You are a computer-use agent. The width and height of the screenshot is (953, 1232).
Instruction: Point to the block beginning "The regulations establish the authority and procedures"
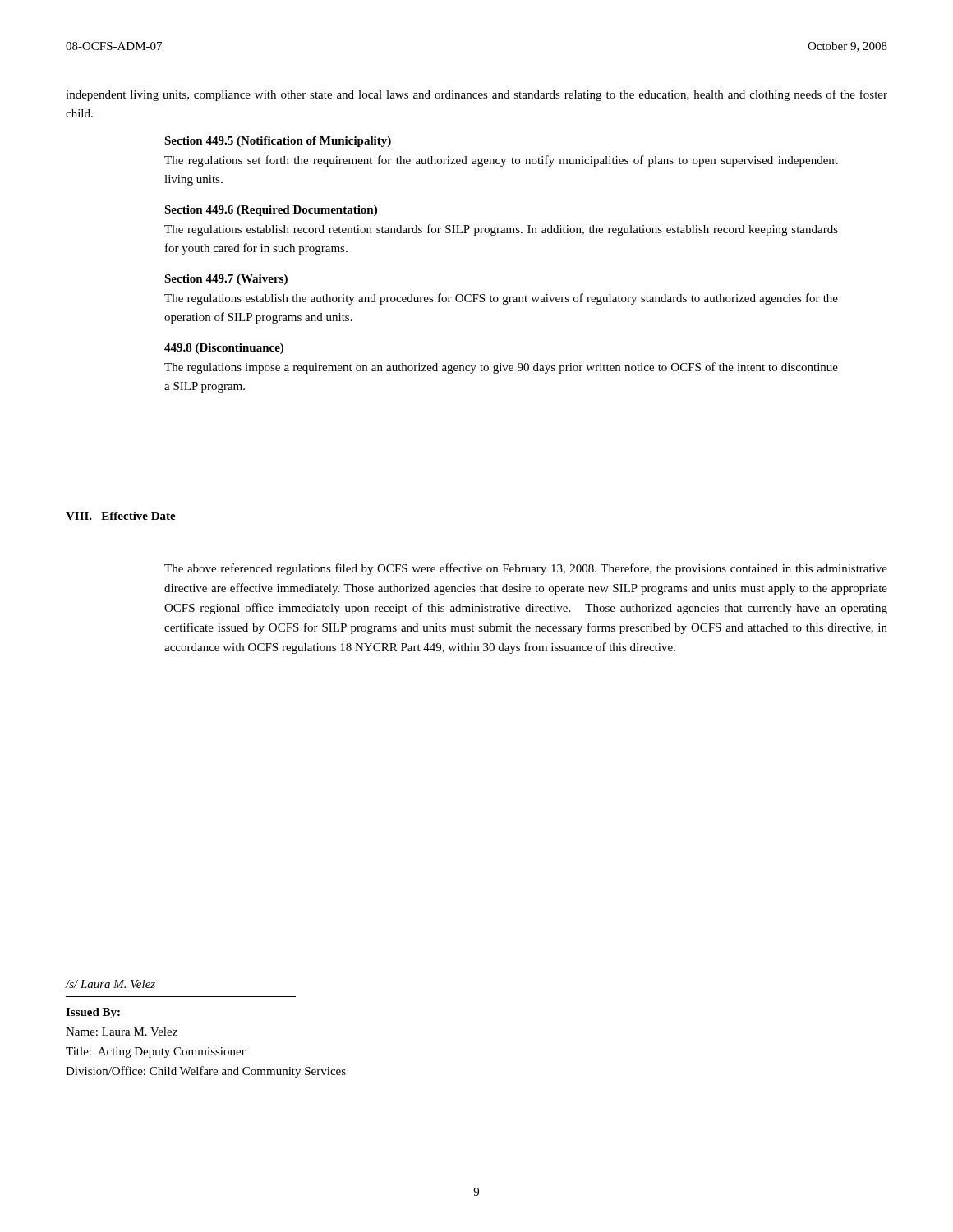tap(501, 307)
